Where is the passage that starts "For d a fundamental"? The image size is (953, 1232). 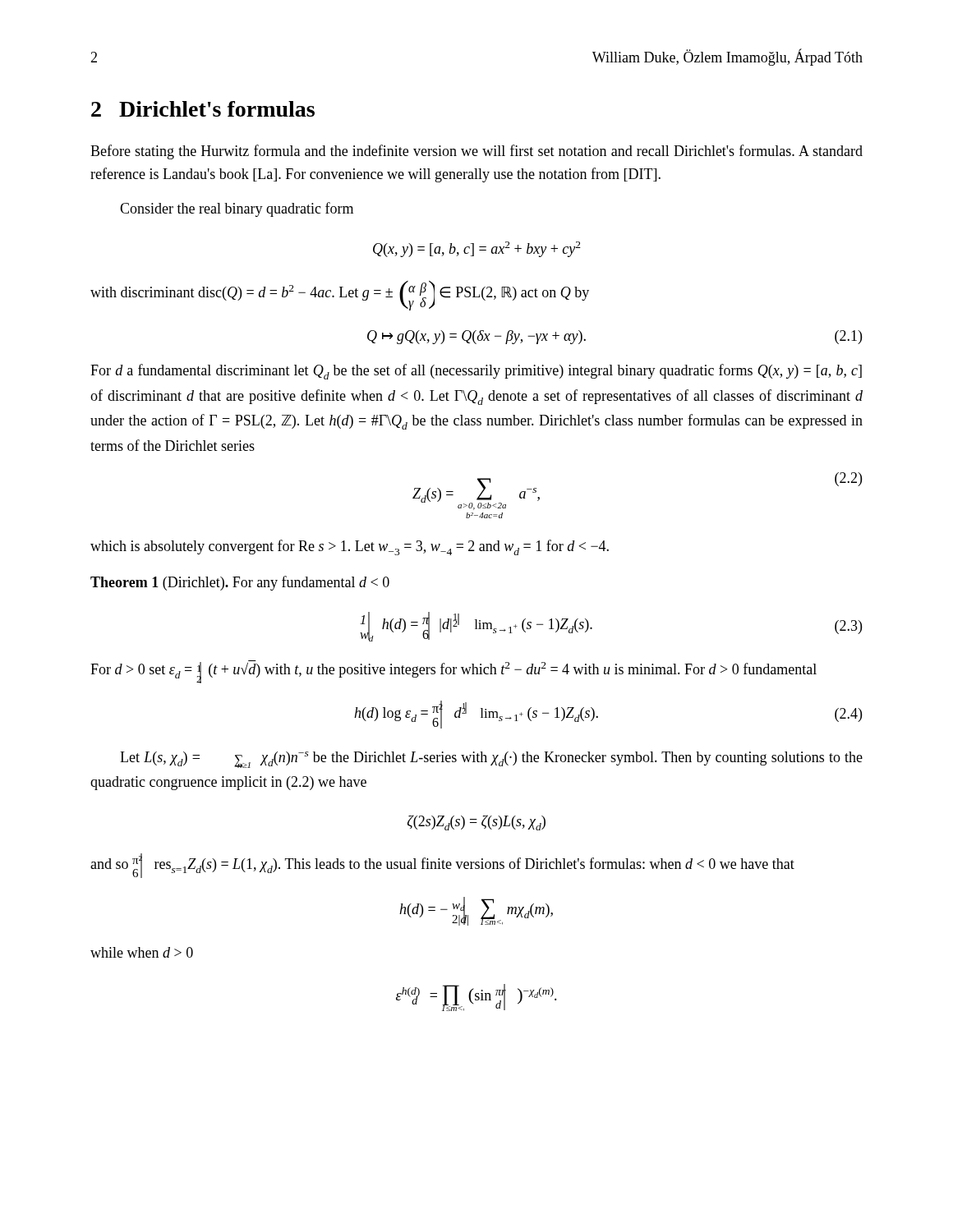pos(476,408)
